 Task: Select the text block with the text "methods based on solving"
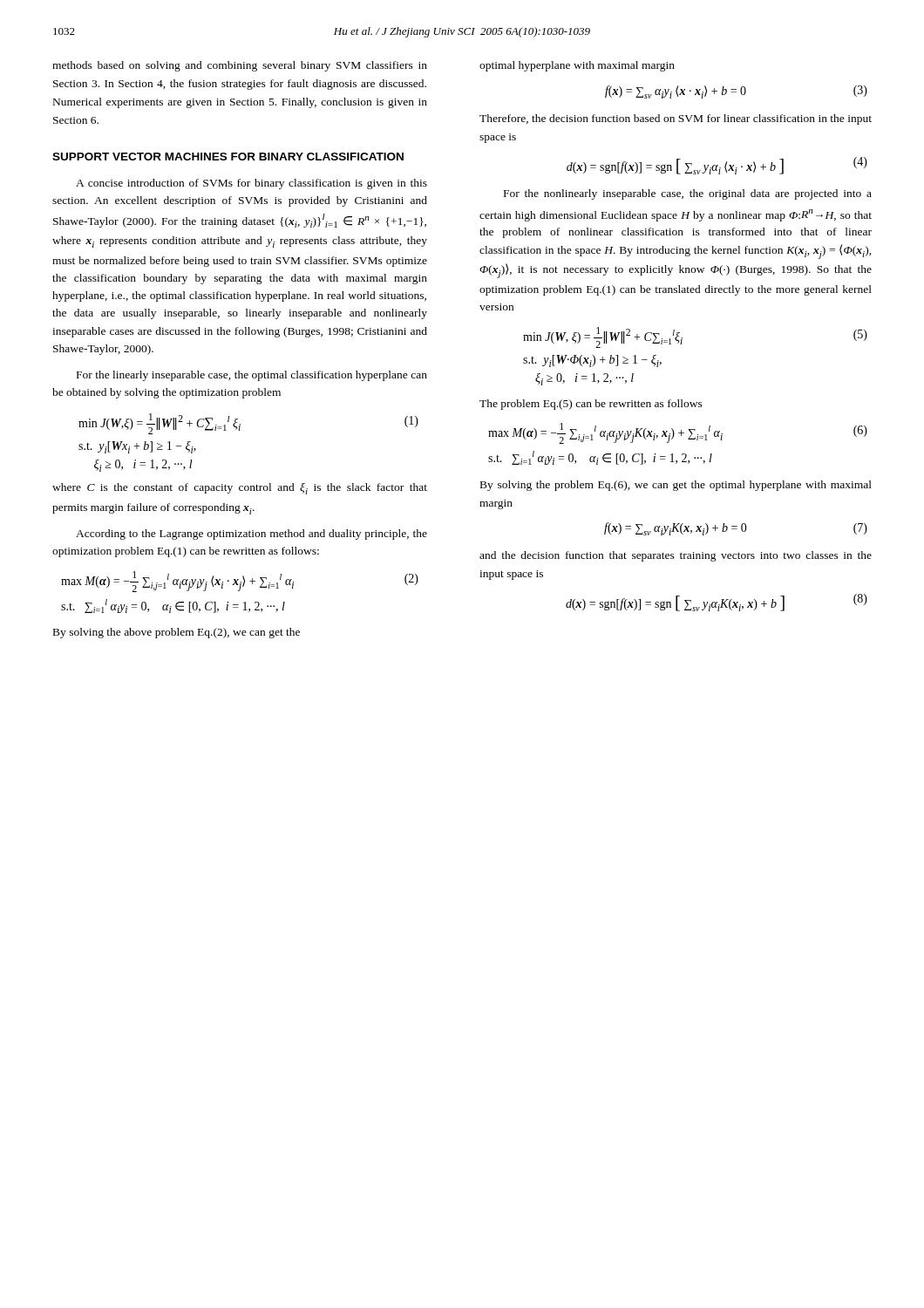[x=240, y=92]
